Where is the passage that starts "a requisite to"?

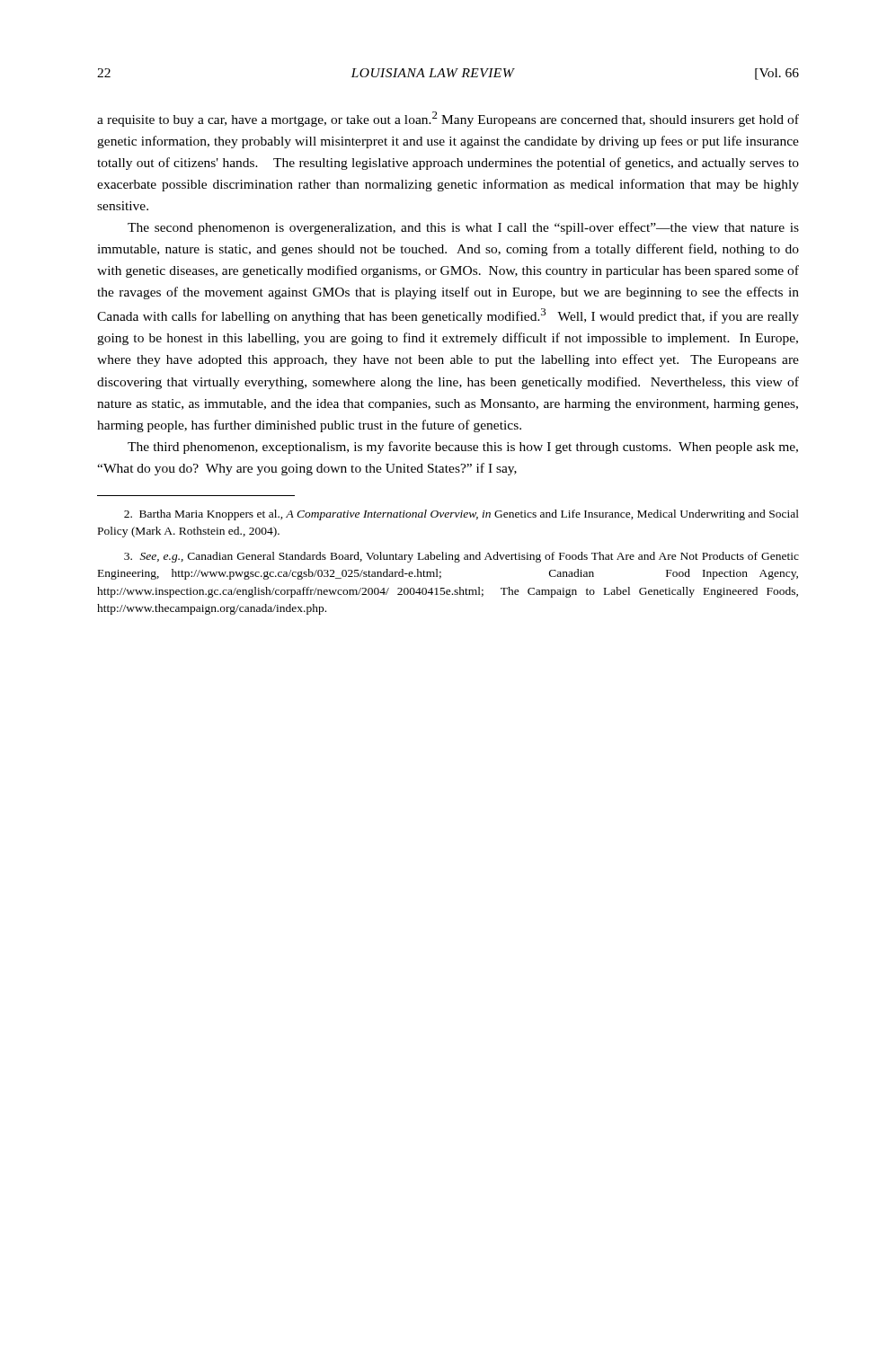point(448,292)
